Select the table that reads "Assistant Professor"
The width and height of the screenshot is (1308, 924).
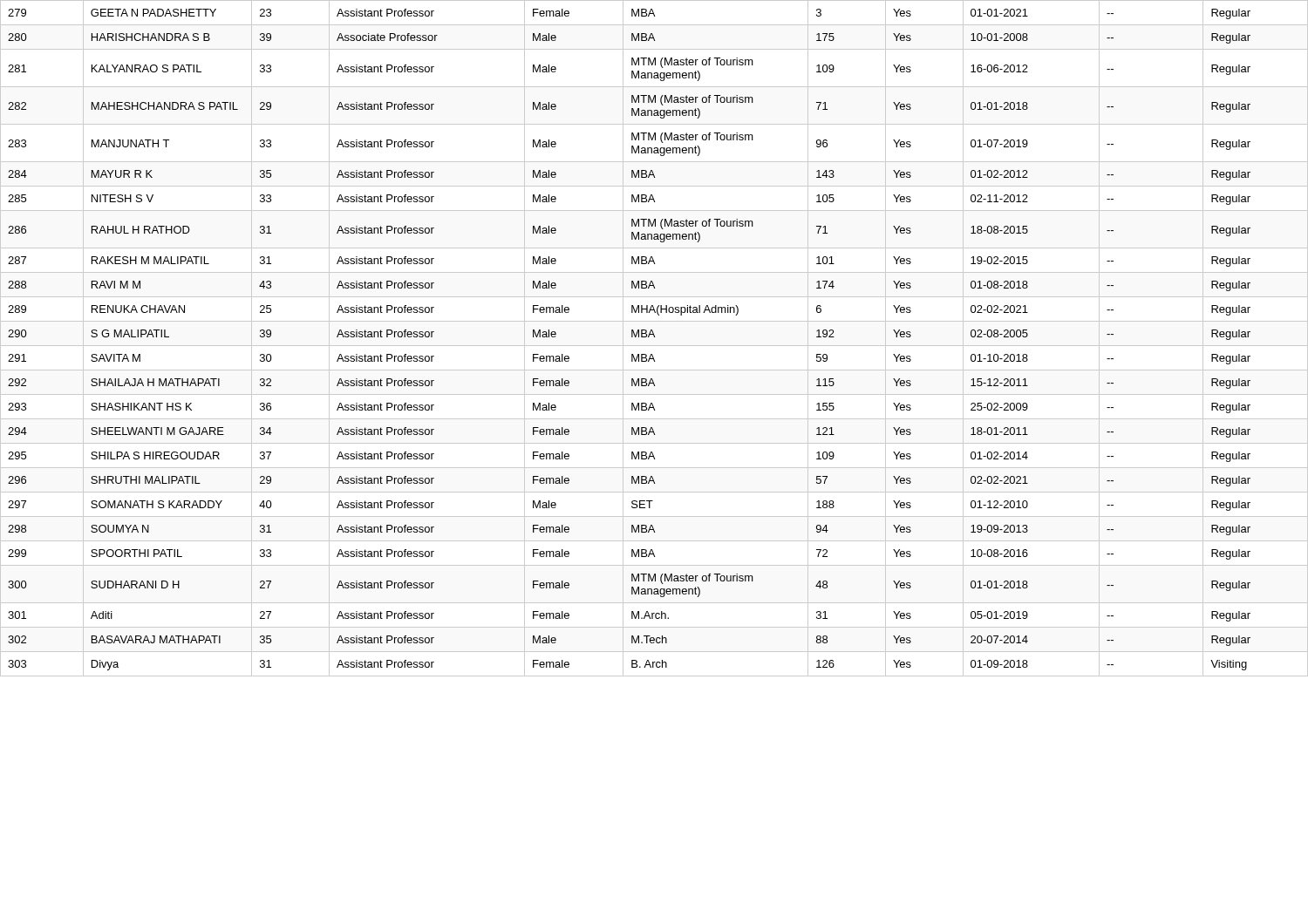point(654,462)
